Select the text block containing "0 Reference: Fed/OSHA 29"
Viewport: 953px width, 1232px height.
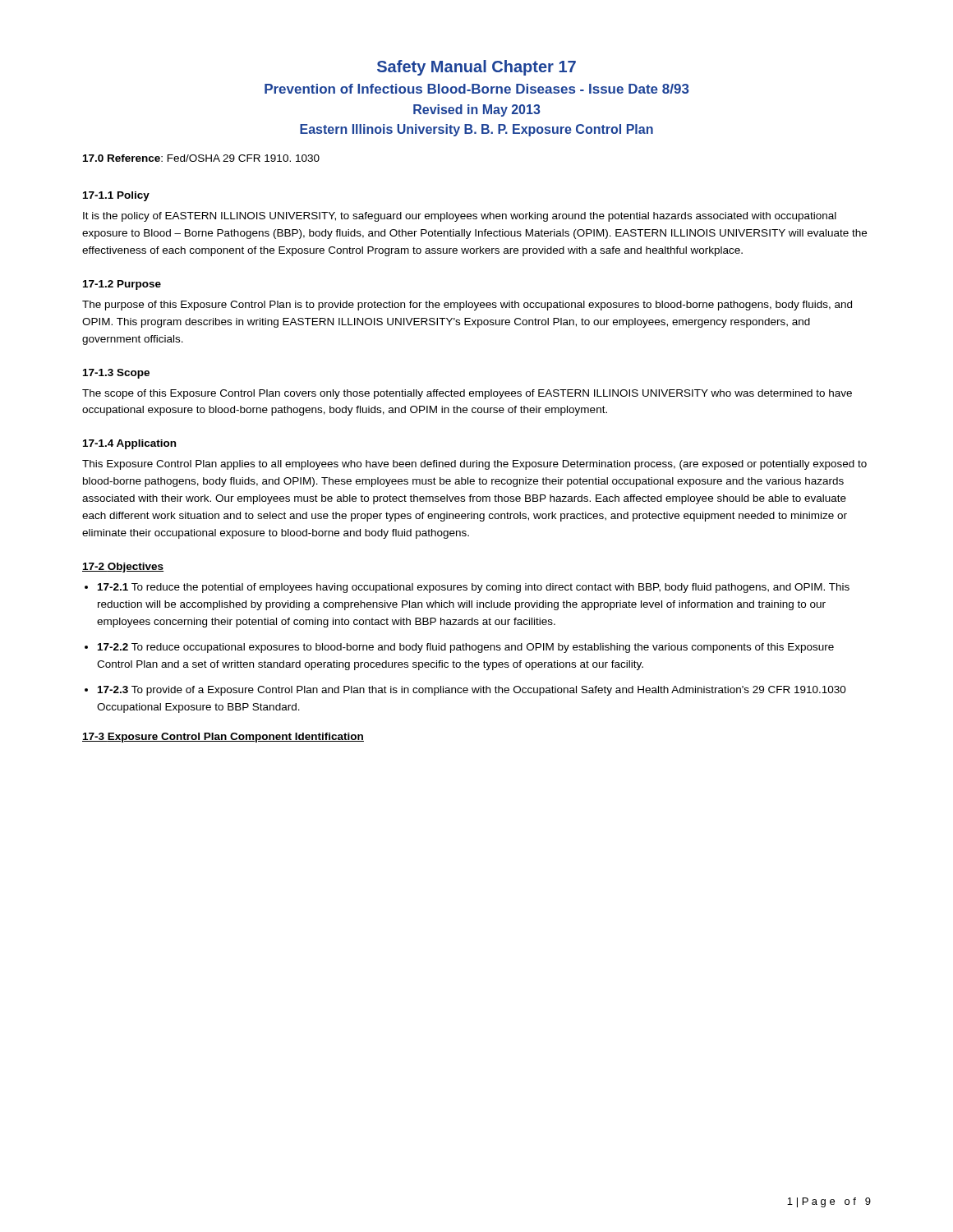[201, 158]
